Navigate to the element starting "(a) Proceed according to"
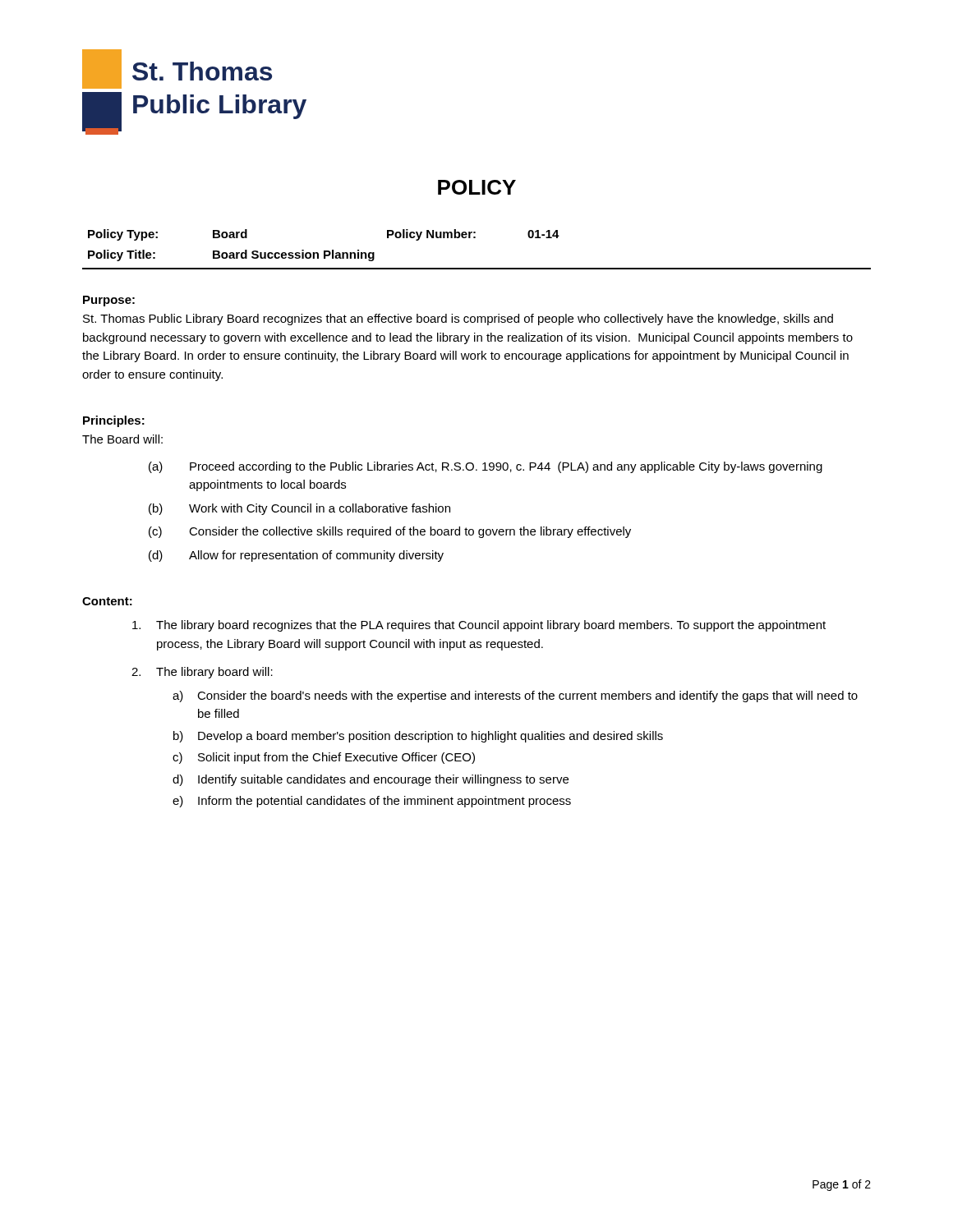 tap(509, 476)
